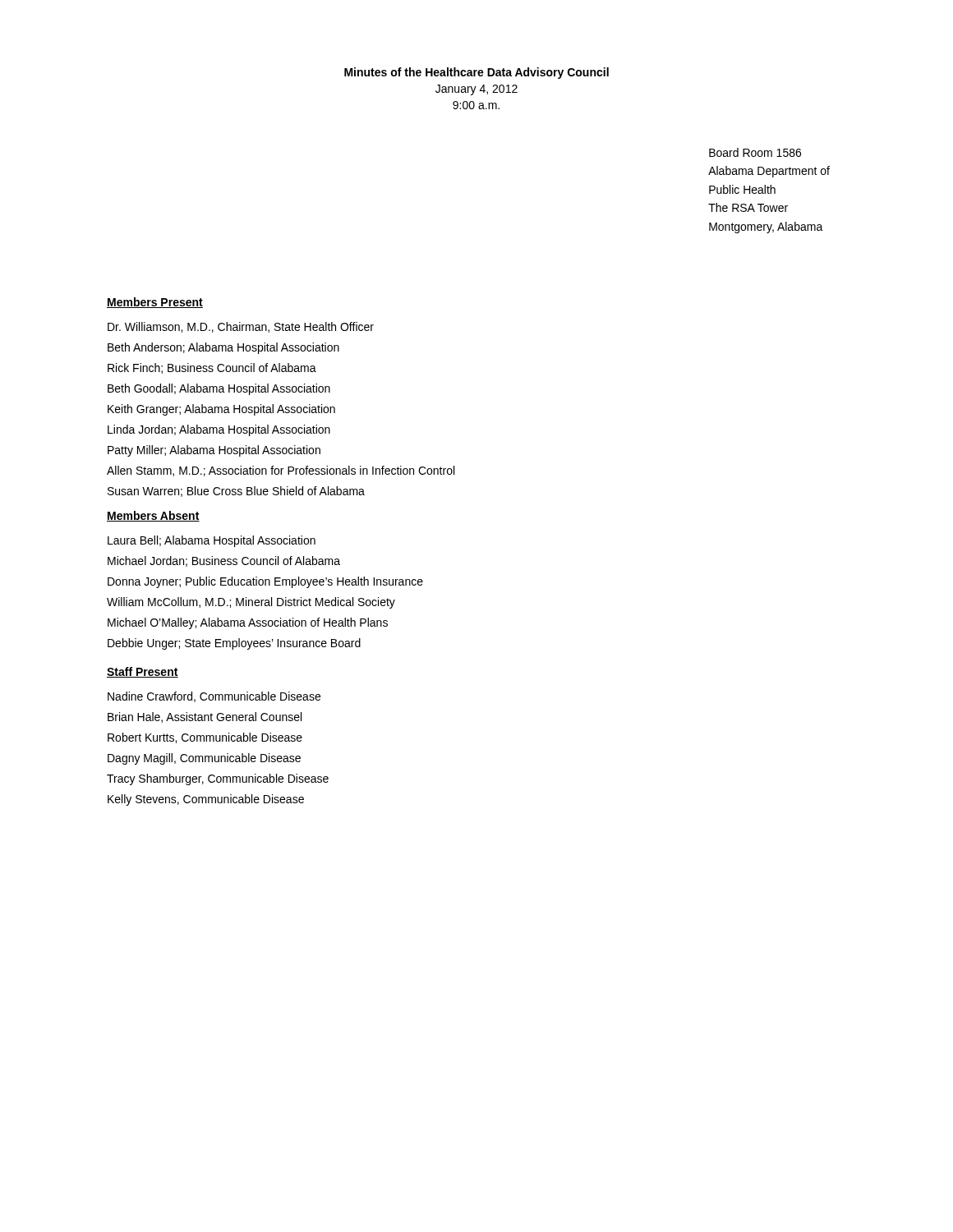Navigate to the text block starting "Robert Kurtts, Communicable Disease"

205,738
